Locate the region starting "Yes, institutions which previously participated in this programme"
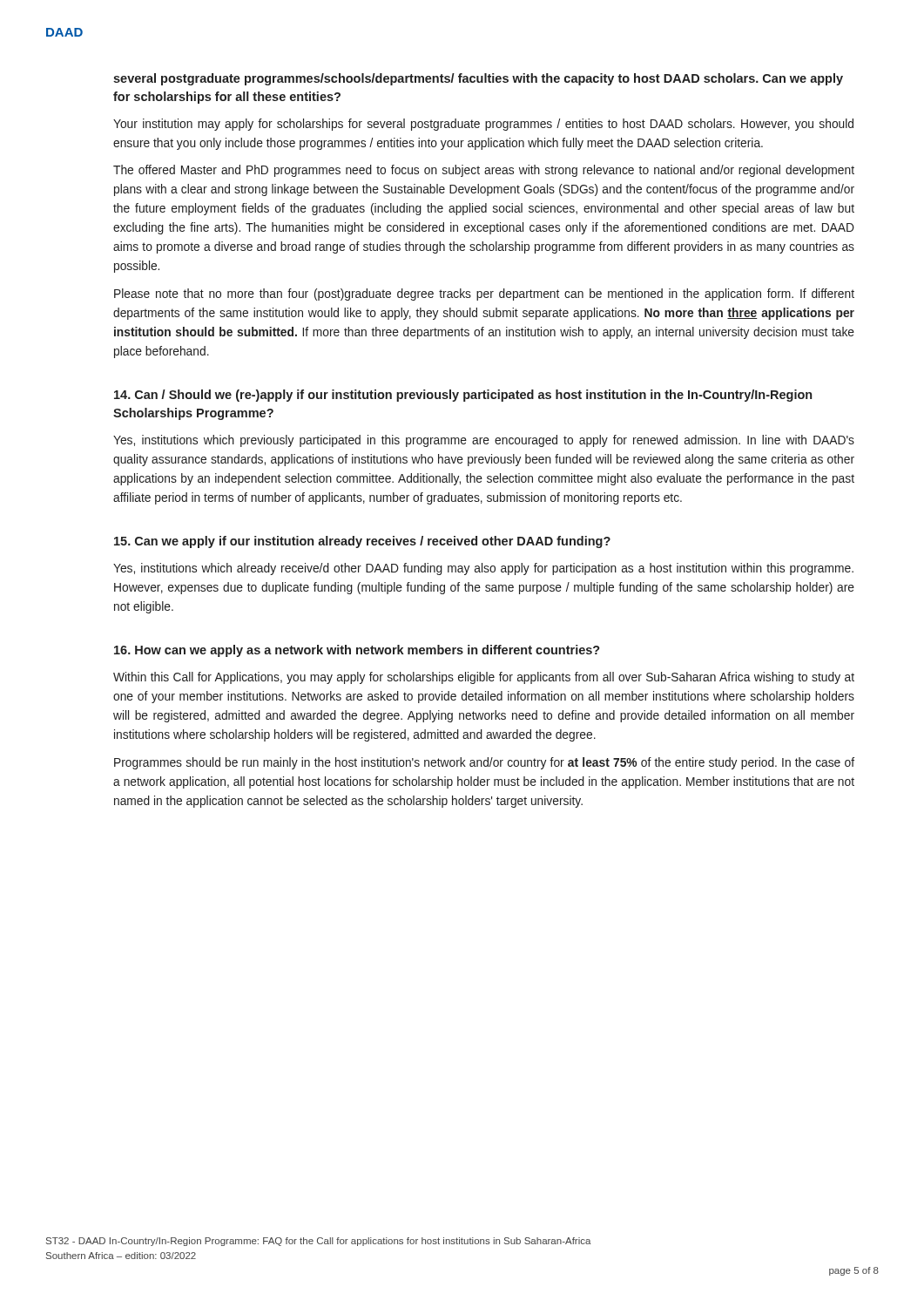The width and height of the screenshot is (924, 1307). 484,469
